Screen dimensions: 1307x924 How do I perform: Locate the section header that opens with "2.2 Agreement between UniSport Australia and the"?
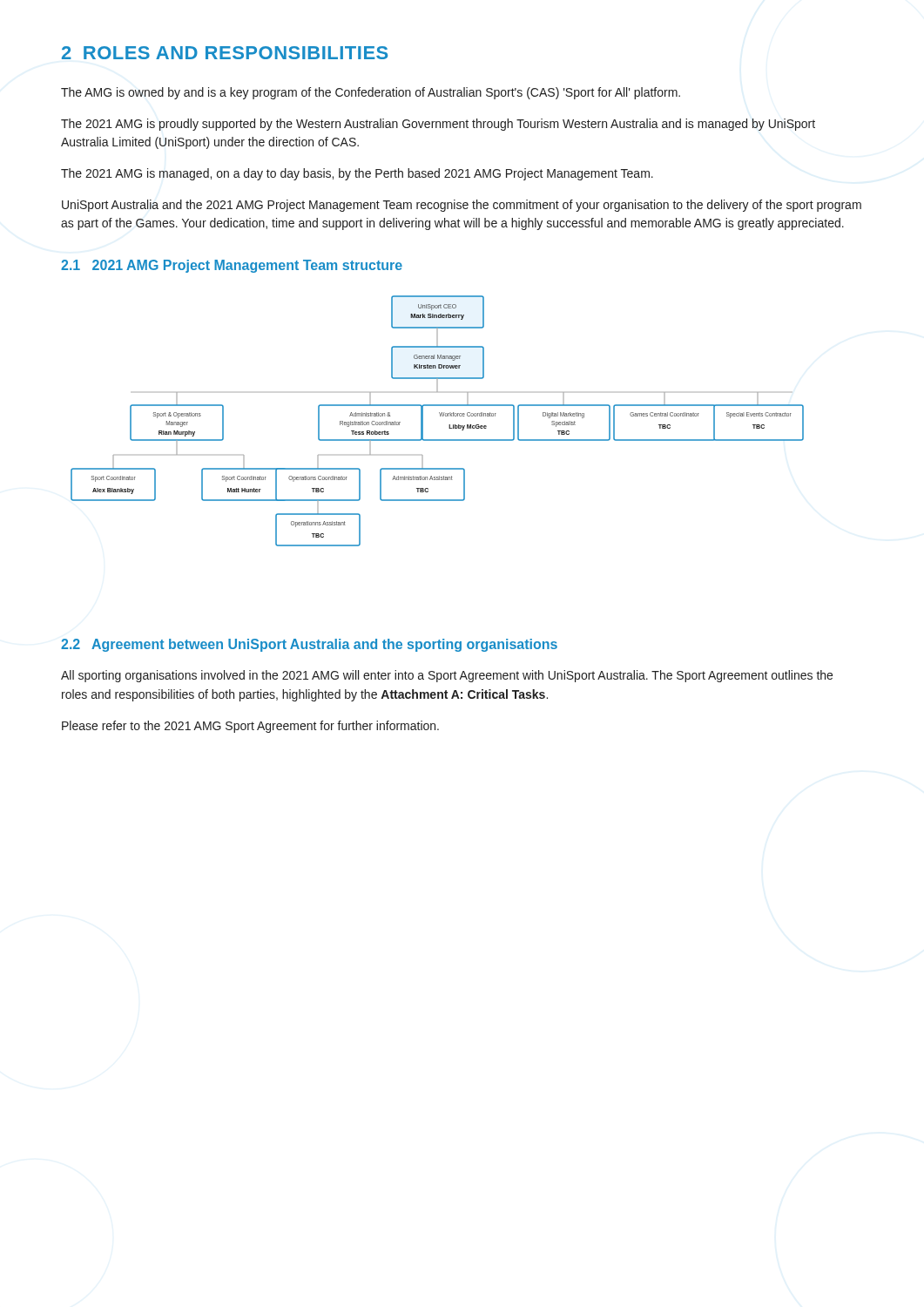pyautogui.click(x=462, y=645)
